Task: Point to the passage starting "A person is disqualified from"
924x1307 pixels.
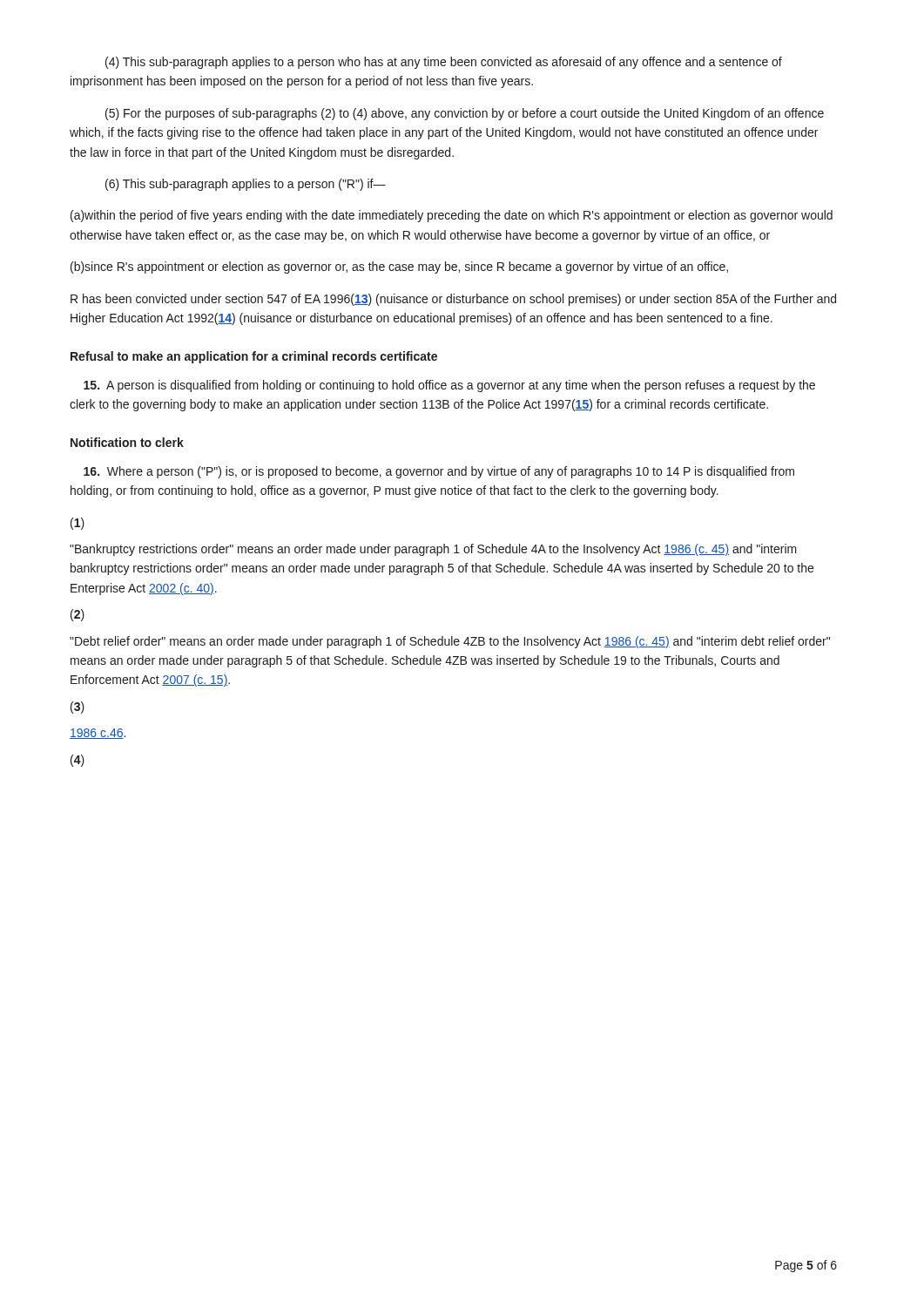Action: point(443,395)
